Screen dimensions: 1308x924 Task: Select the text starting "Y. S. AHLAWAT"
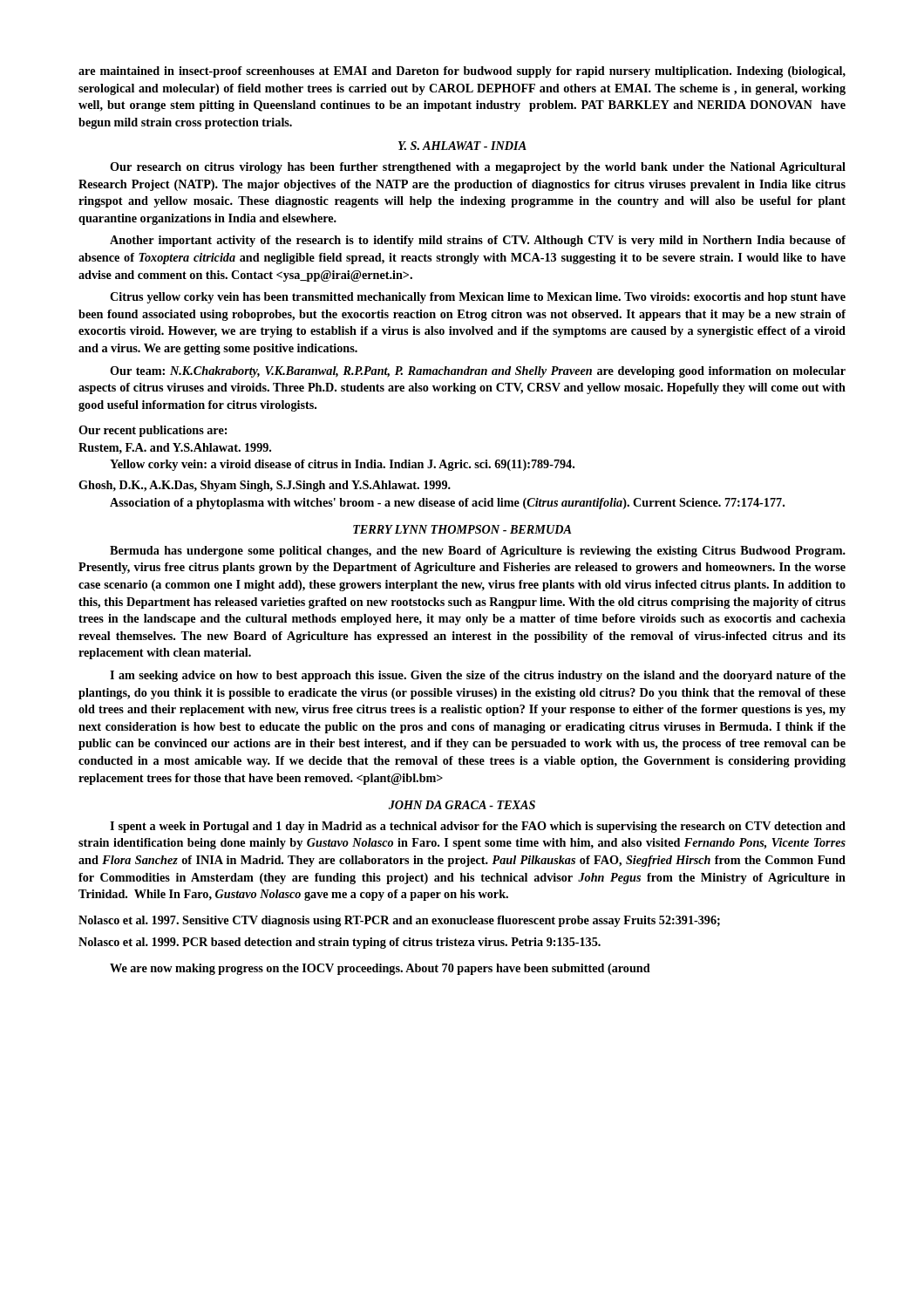pos(462,146)
